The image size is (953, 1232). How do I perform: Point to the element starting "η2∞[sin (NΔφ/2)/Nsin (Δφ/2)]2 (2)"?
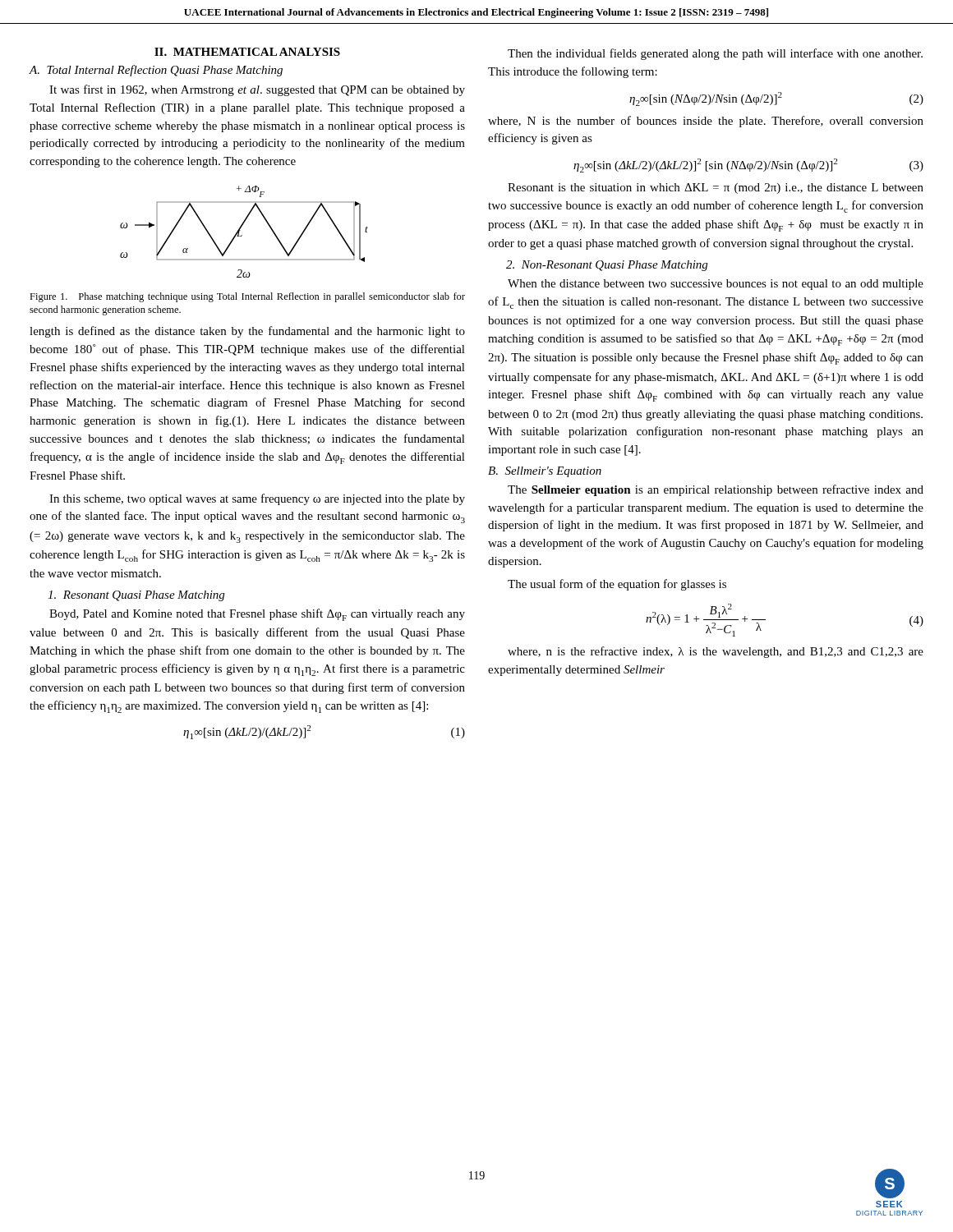pyautogui.click(x=776, y=98)
